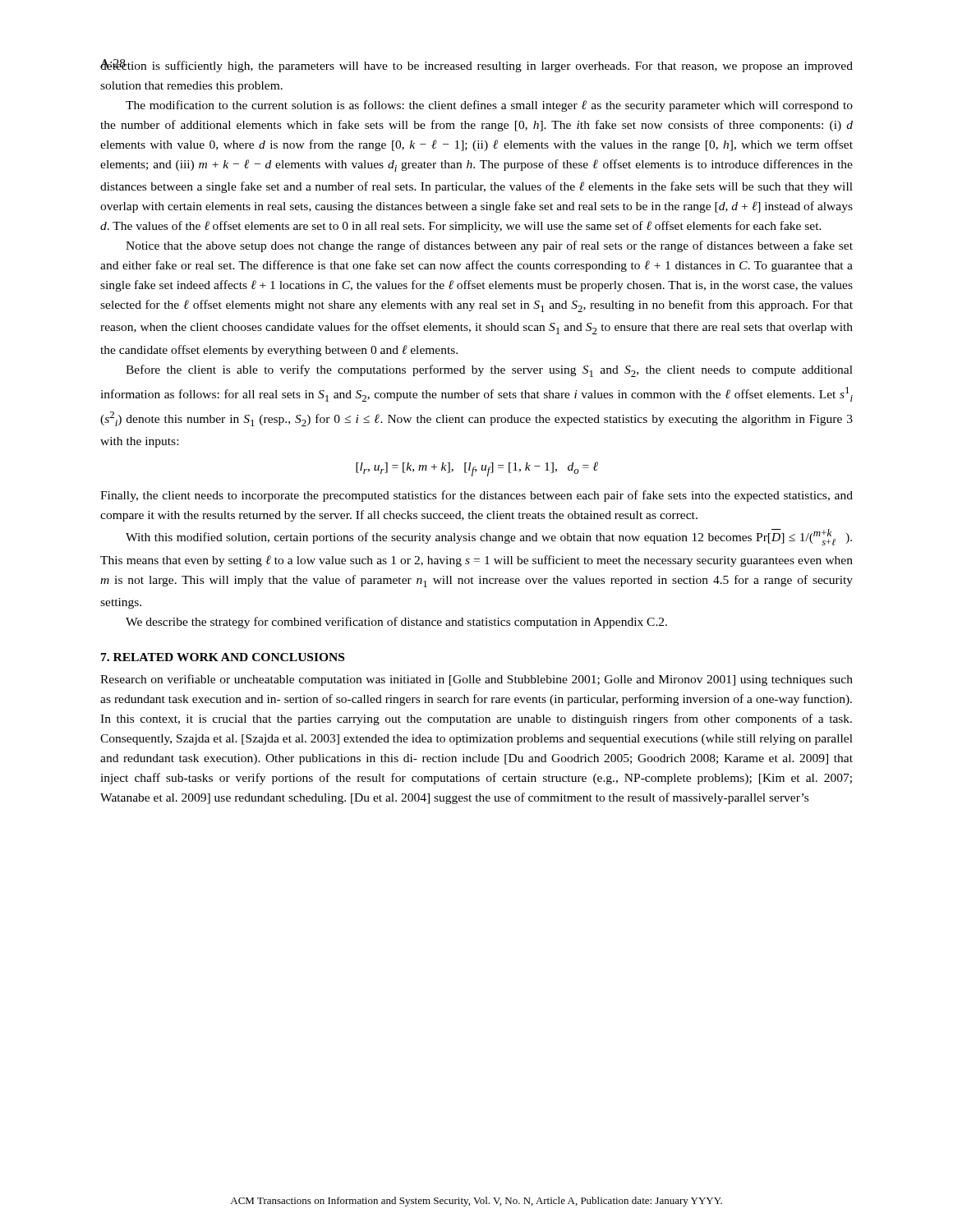The height and width of the screenshot is (1232, 953).
Task: Select the formula containing "[lr, ur] = [k,"
Action: click(476, 468)
